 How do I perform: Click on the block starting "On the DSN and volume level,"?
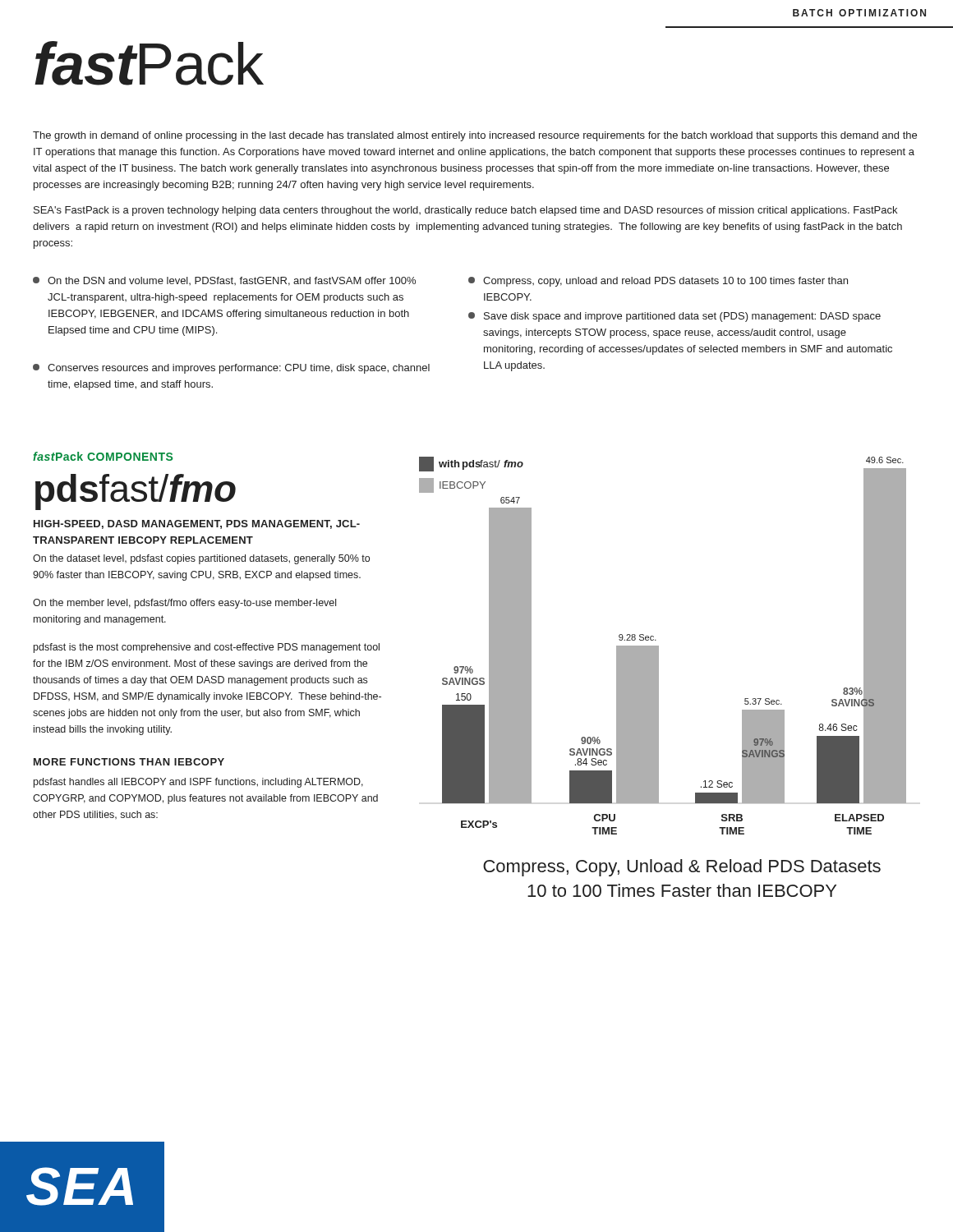(x=234, y=306)
